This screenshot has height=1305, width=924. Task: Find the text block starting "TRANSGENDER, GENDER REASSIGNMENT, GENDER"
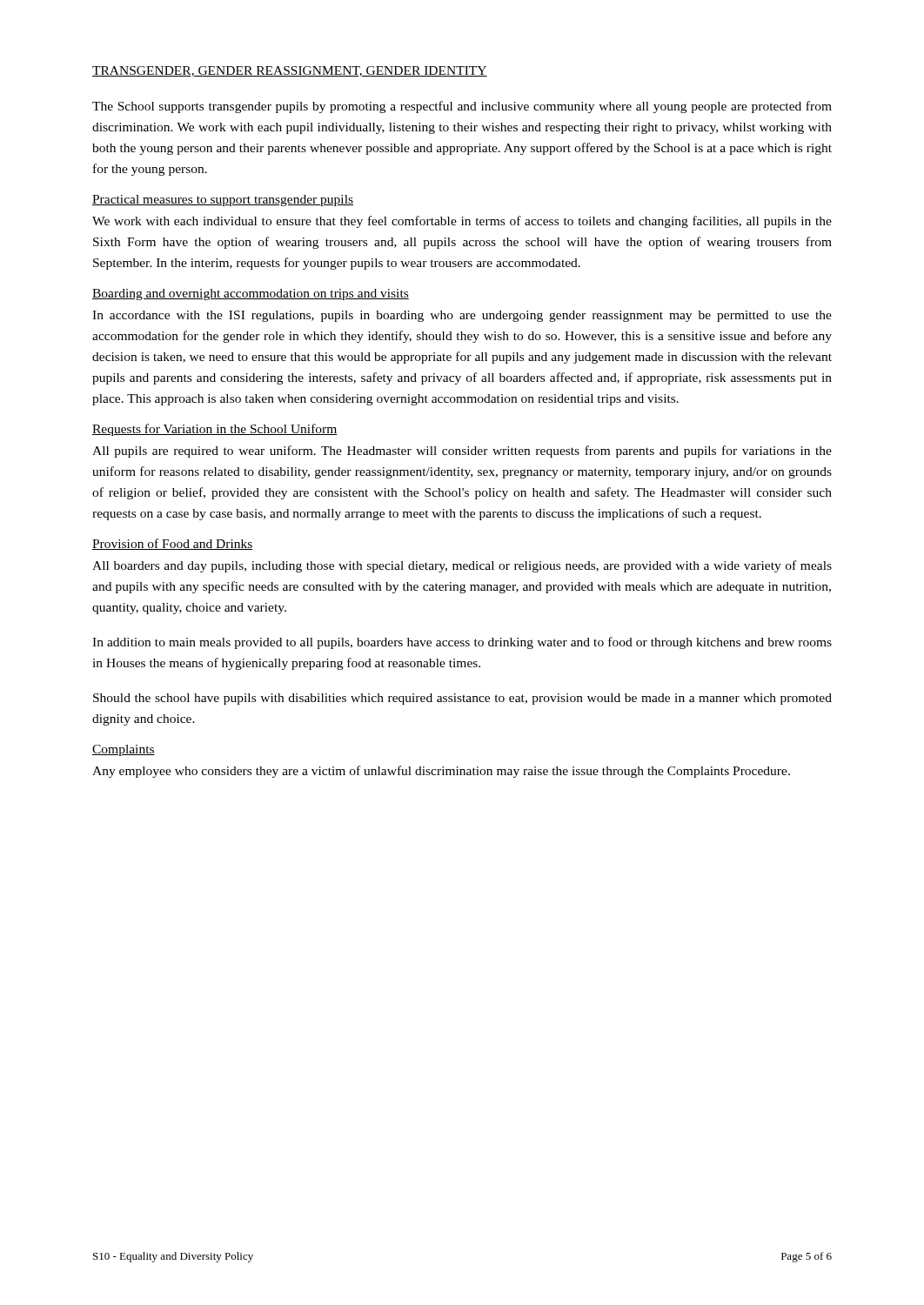(x=289, y=70)
